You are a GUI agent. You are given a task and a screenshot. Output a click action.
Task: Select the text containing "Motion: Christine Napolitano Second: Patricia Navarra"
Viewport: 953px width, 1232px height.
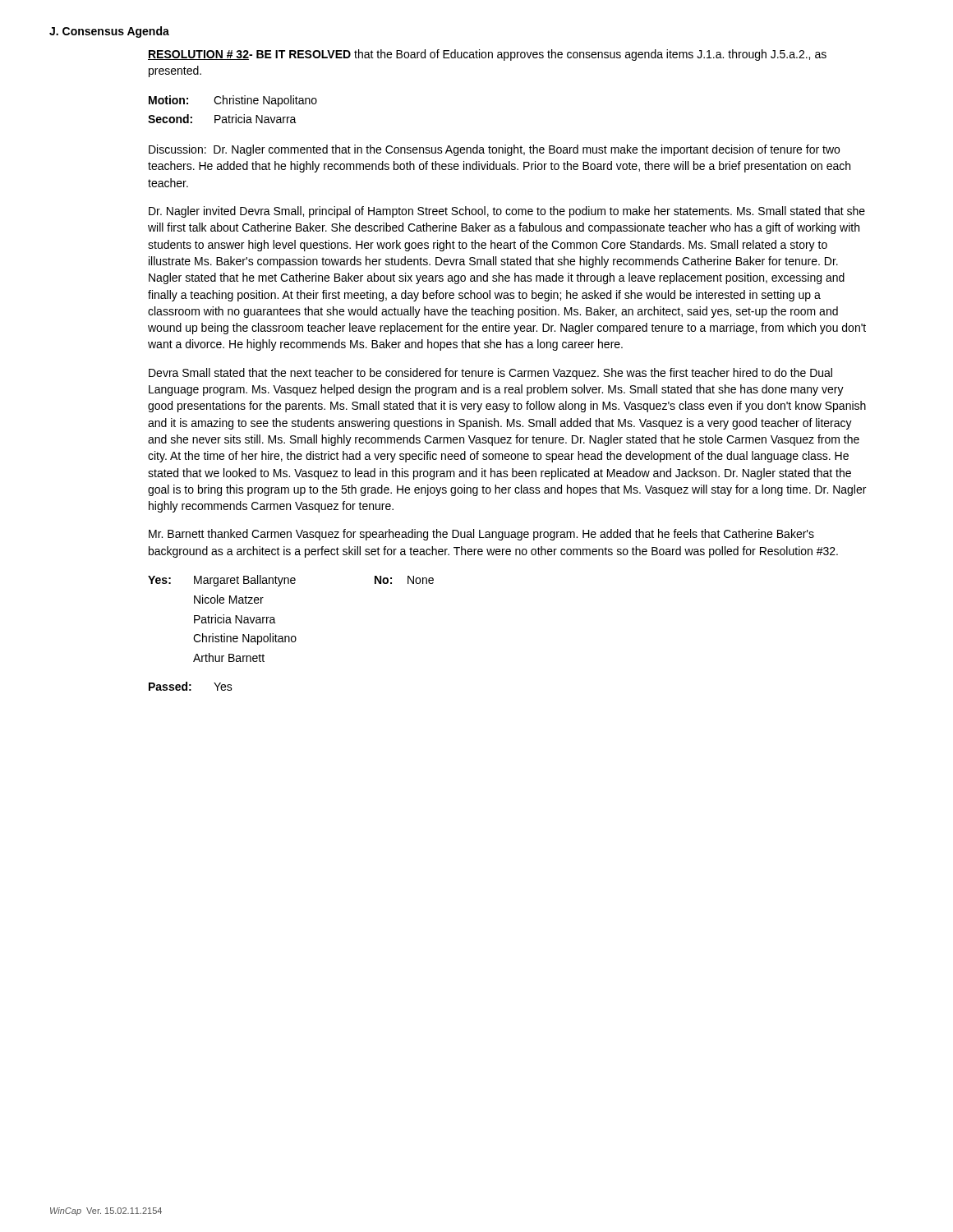pyautogui.click(x=233, y=101)
